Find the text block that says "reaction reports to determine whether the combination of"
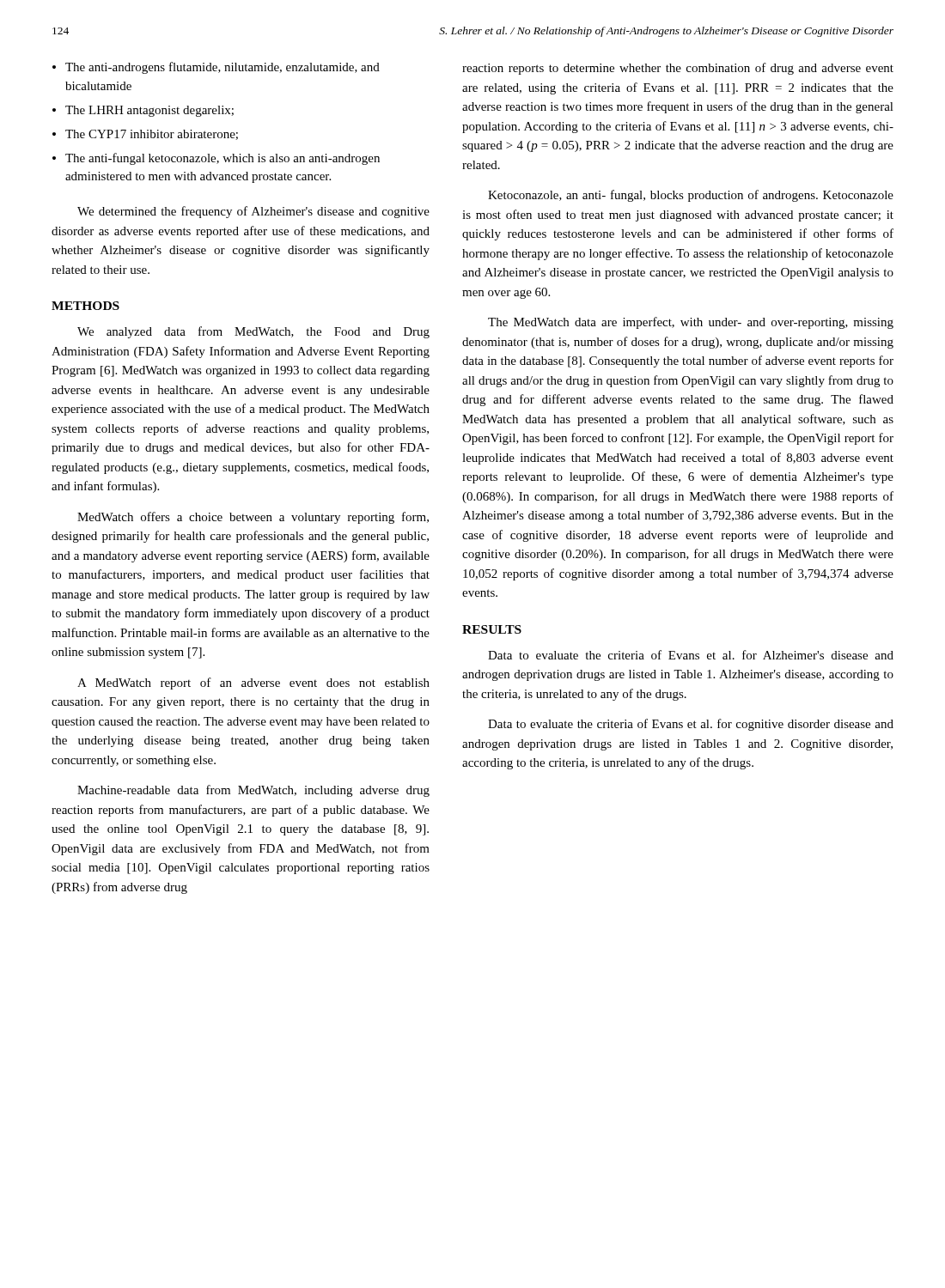 (678, 116)
